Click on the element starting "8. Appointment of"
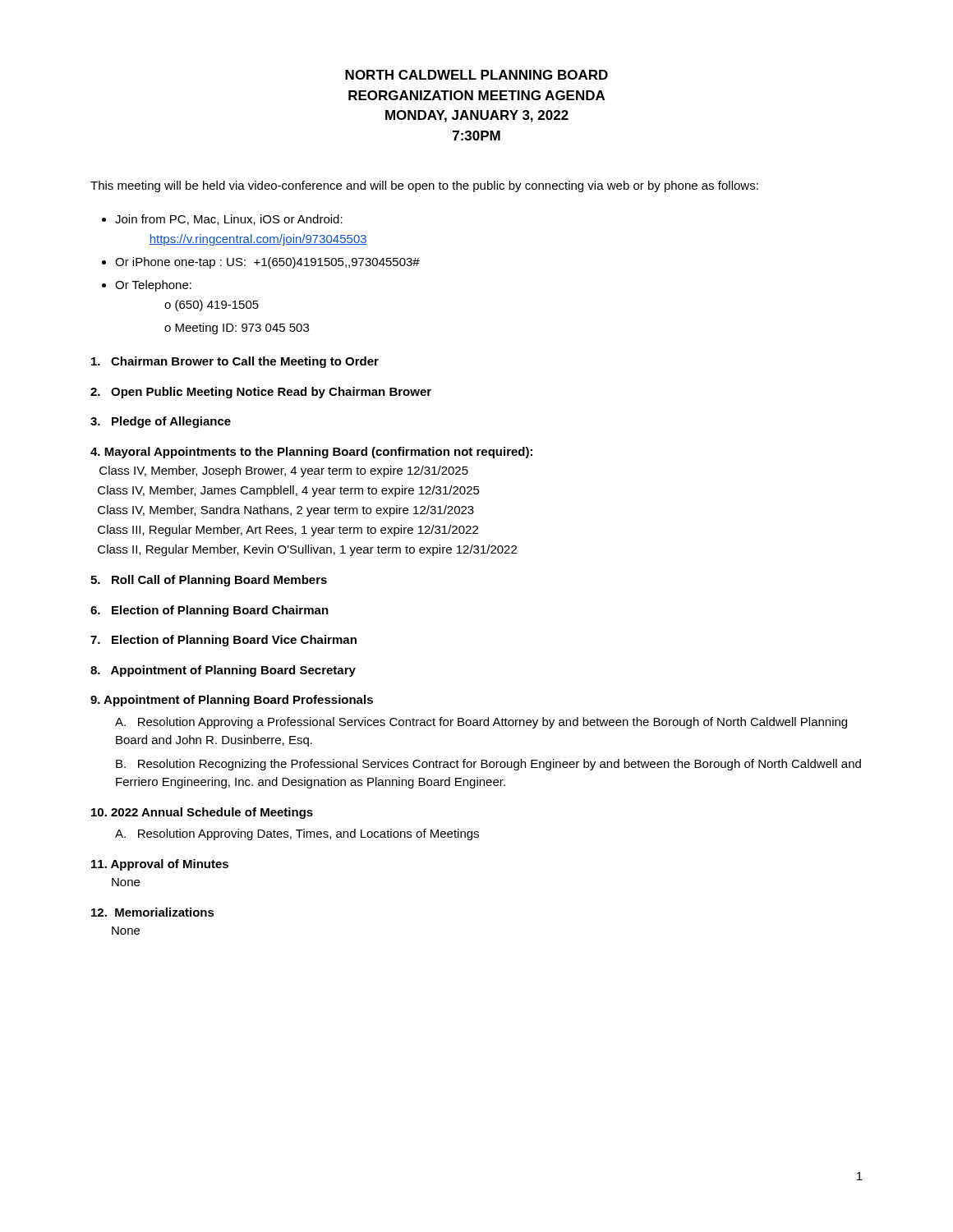This screenshot has height=1232, width=953. (223, 669)
